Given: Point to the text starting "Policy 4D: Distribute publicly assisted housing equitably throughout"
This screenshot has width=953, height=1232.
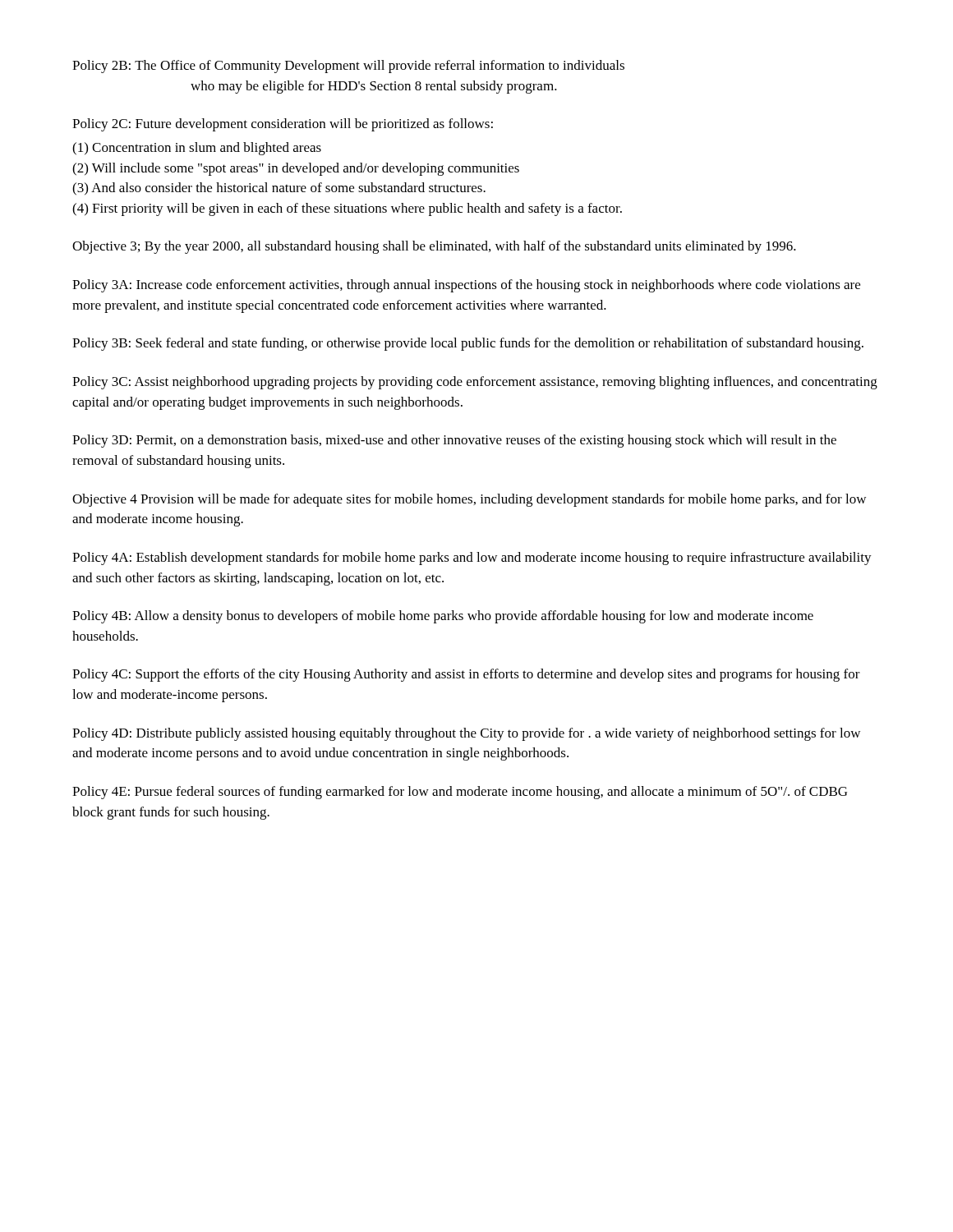Looking at the screenshot, I should [466, 743].
